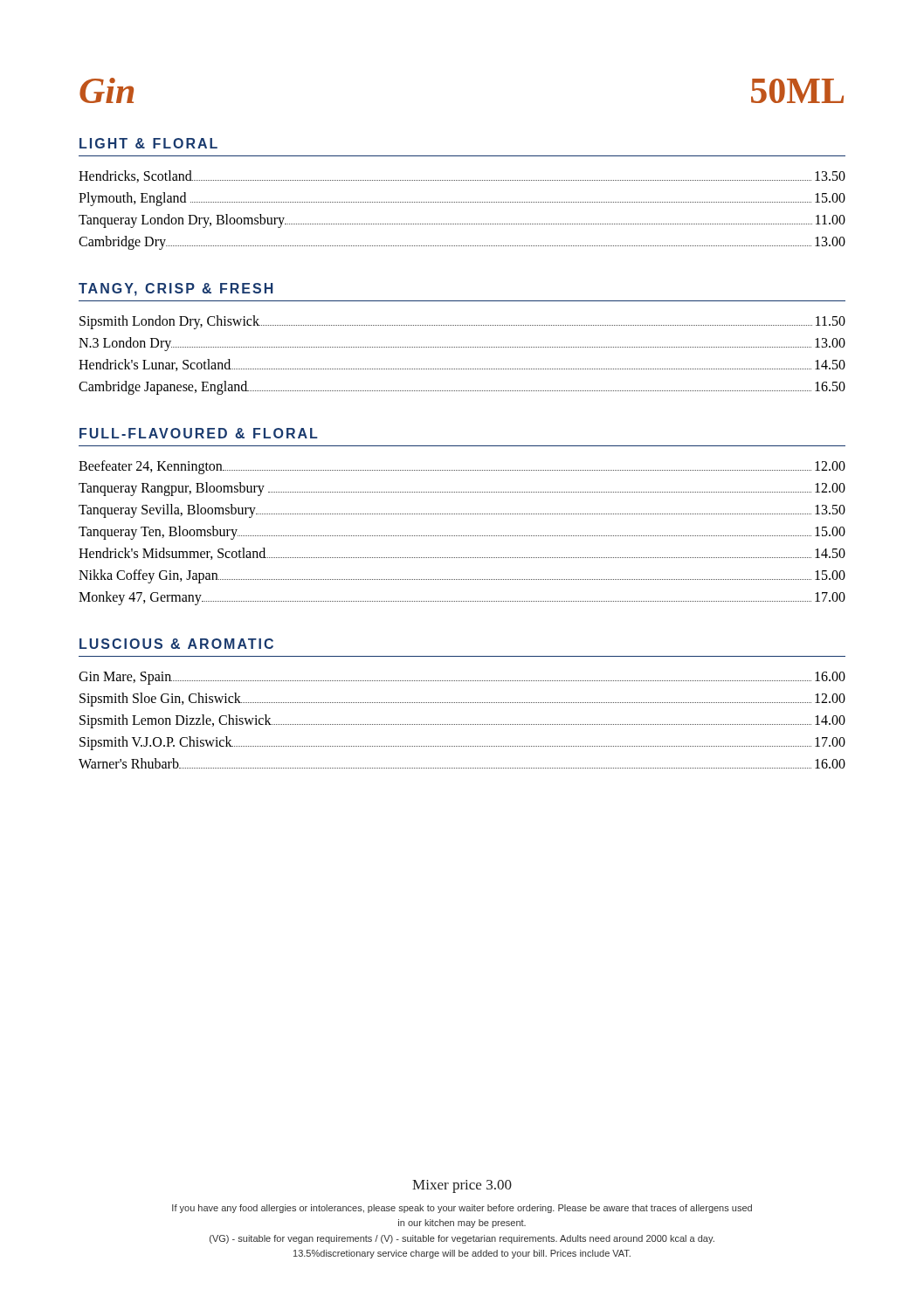Where does it say "Hendrick's Midsummer, Scotland 14.50"?

pos(462,554)
